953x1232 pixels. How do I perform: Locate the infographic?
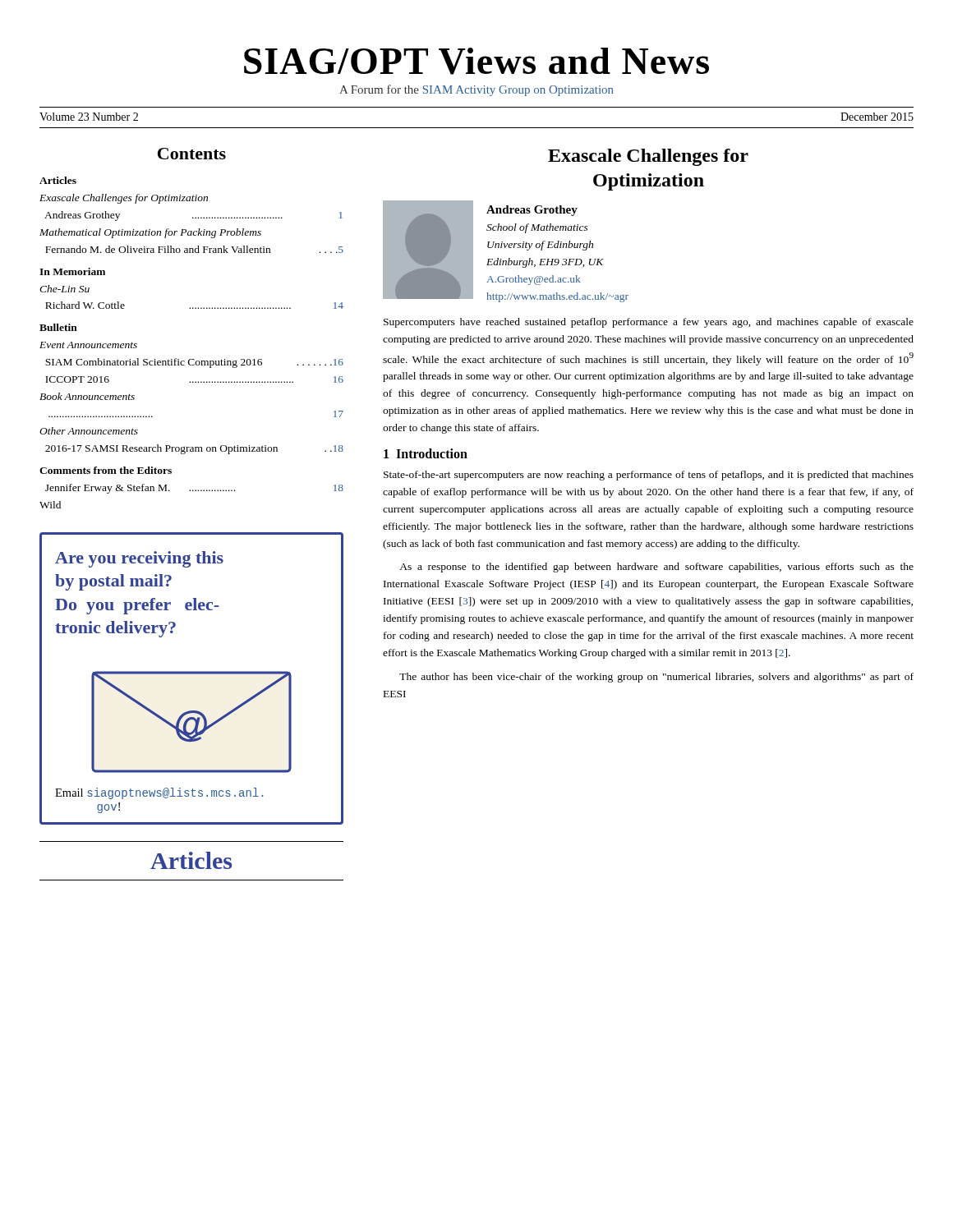[x=191, y=678]
